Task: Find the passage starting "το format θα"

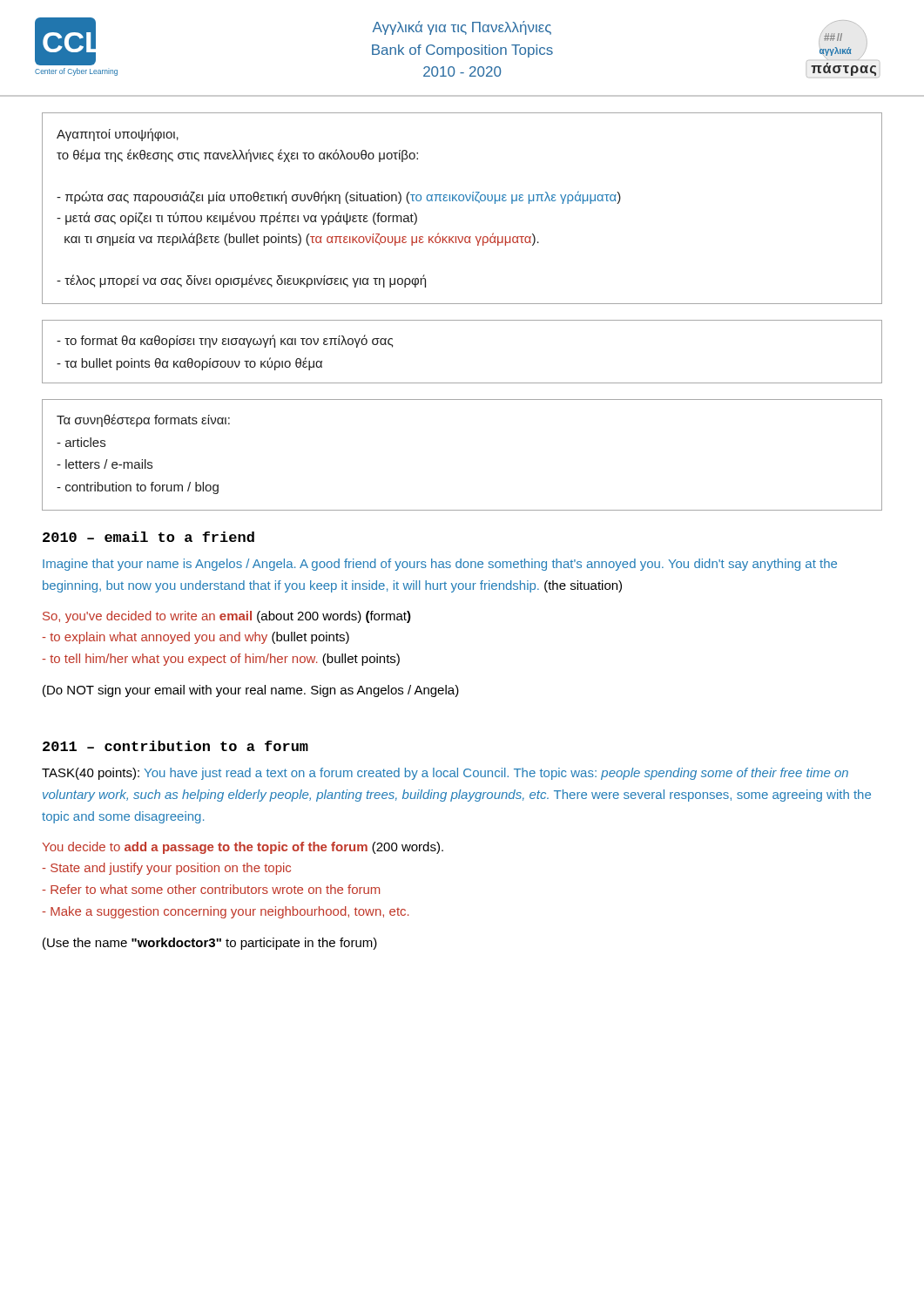Action: coord(225,351)
